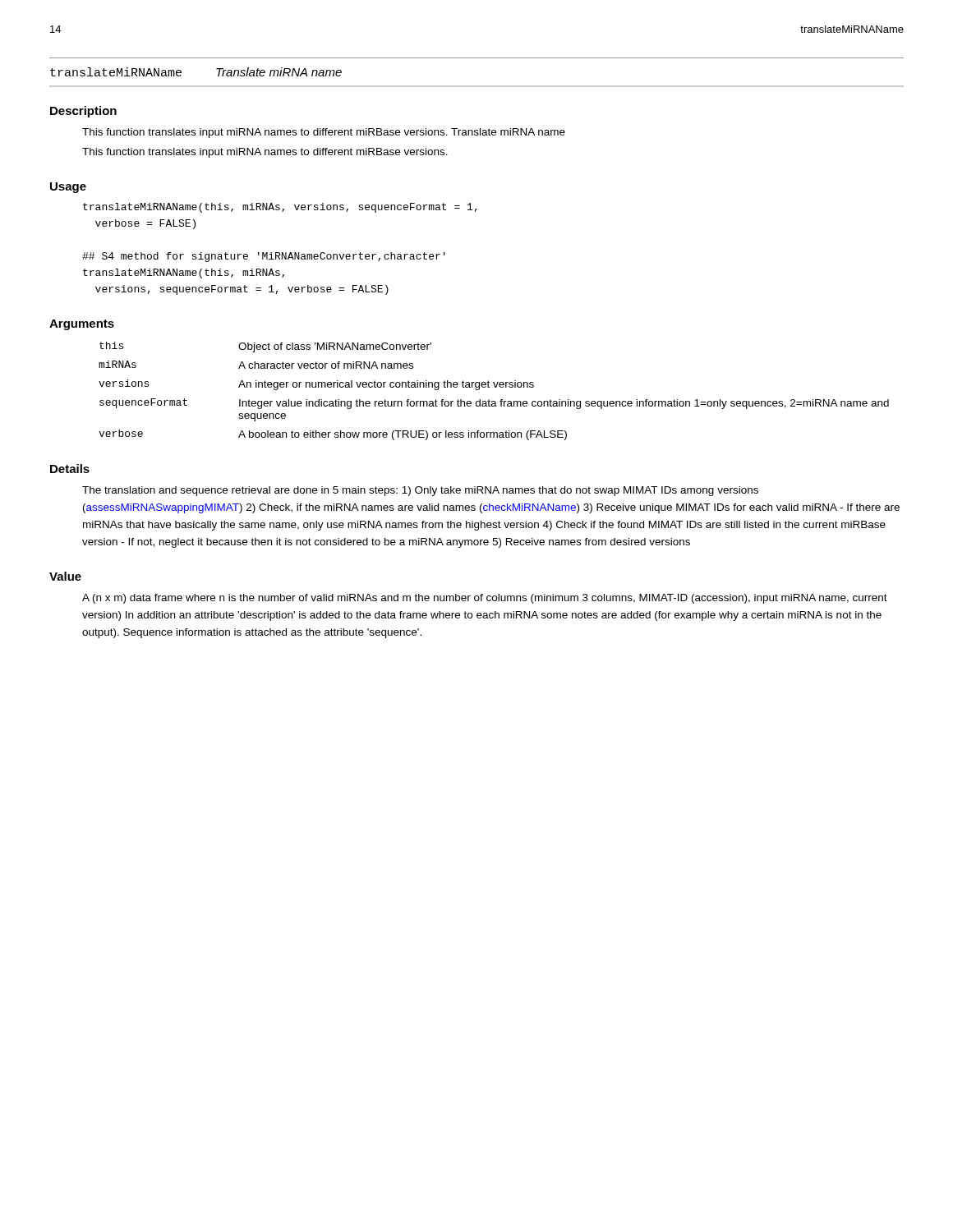The height and width of the screenshot is (1232, 953).
Task: Point to "translateMiRNAName Translate miRNA name"
Action: point(112,73)
